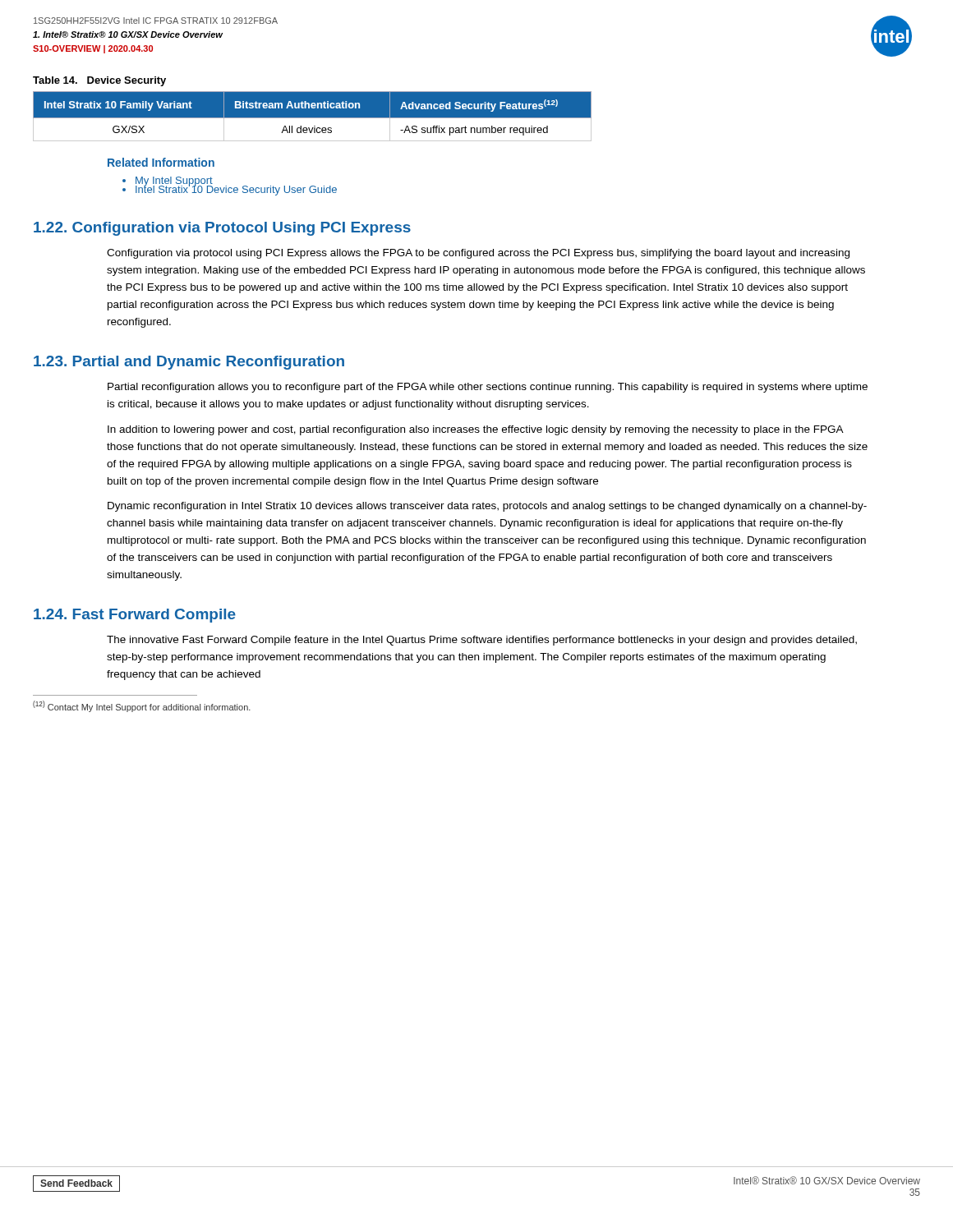Click on the table containing "Advanced Security Features (12)"
This screenshot has width=953, height=1232.
click(x=476, y=116)
